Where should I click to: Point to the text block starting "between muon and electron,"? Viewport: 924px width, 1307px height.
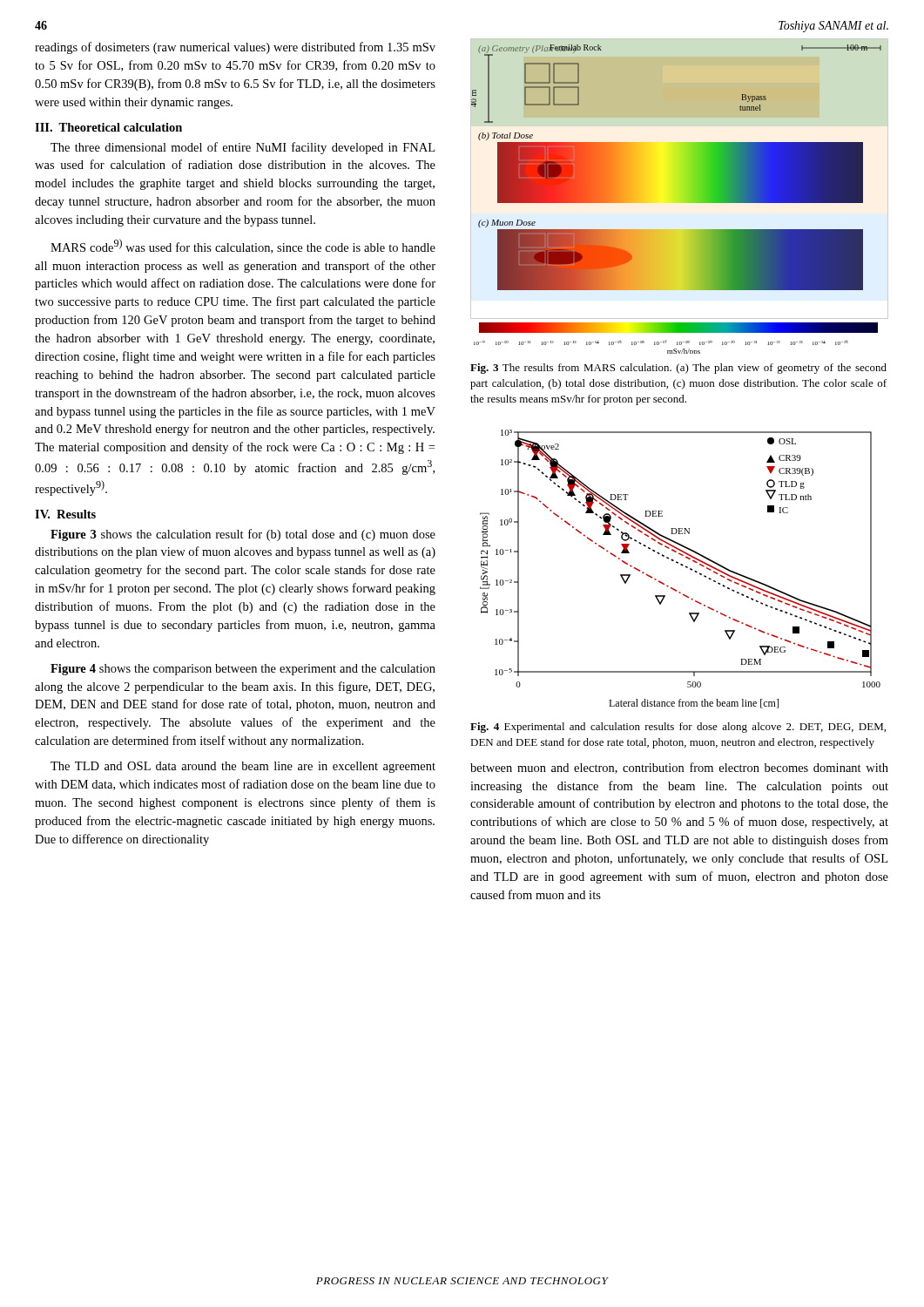tap(679, 831)
